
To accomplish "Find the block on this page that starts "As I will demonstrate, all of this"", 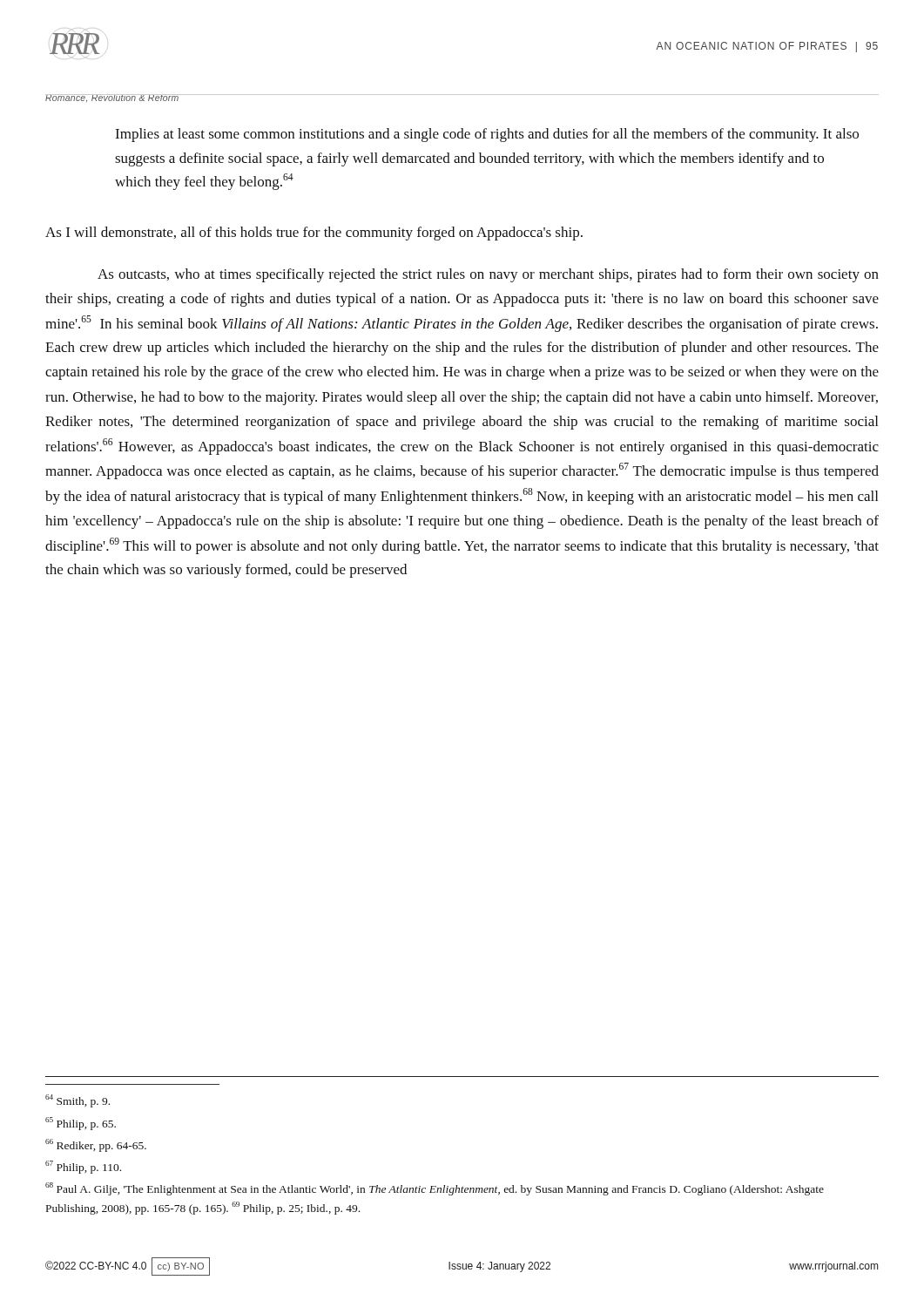I will pyautogui.click(x=314, y=232).
